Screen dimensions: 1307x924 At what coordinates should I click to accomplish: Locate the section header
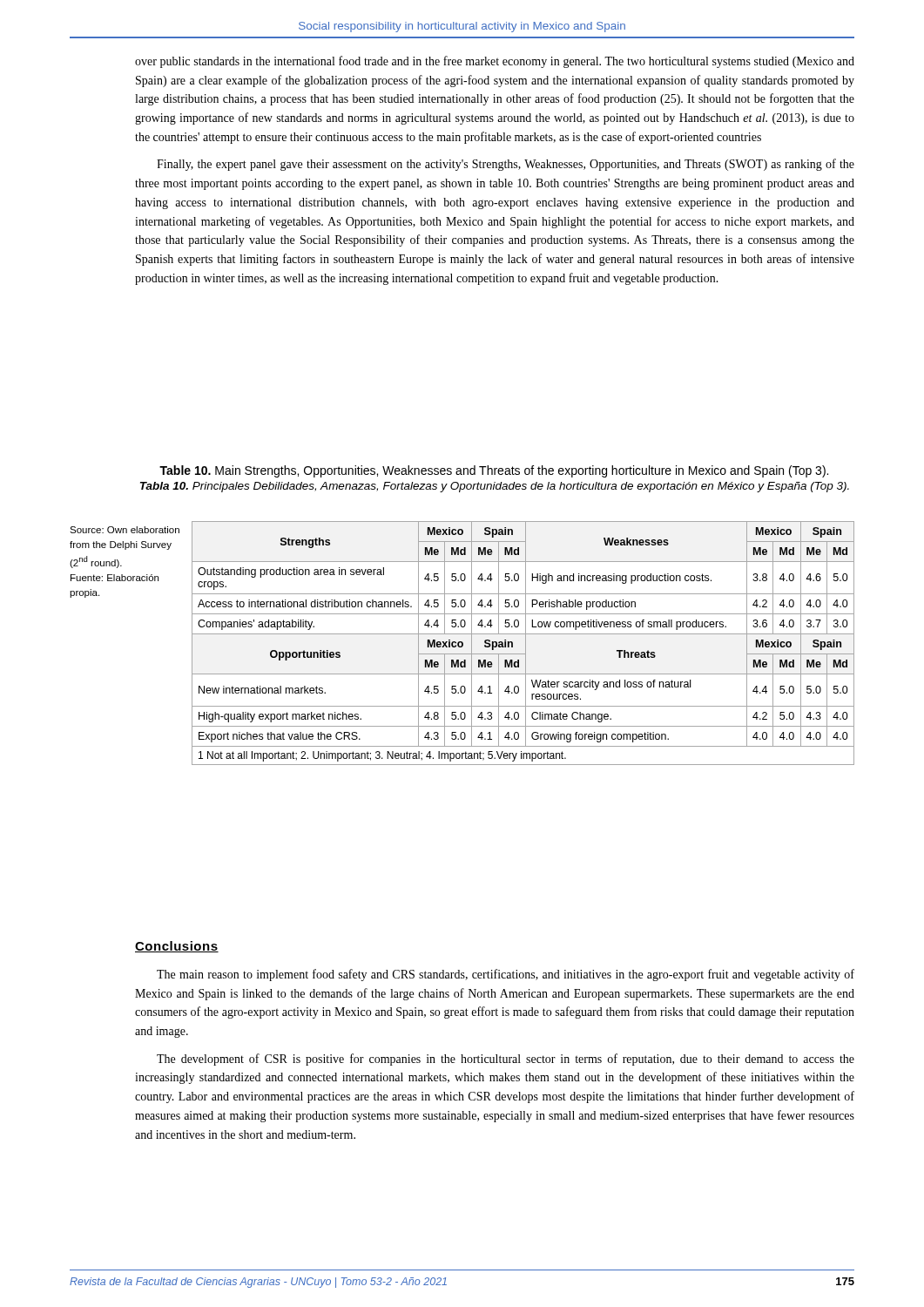coord(177,946)
